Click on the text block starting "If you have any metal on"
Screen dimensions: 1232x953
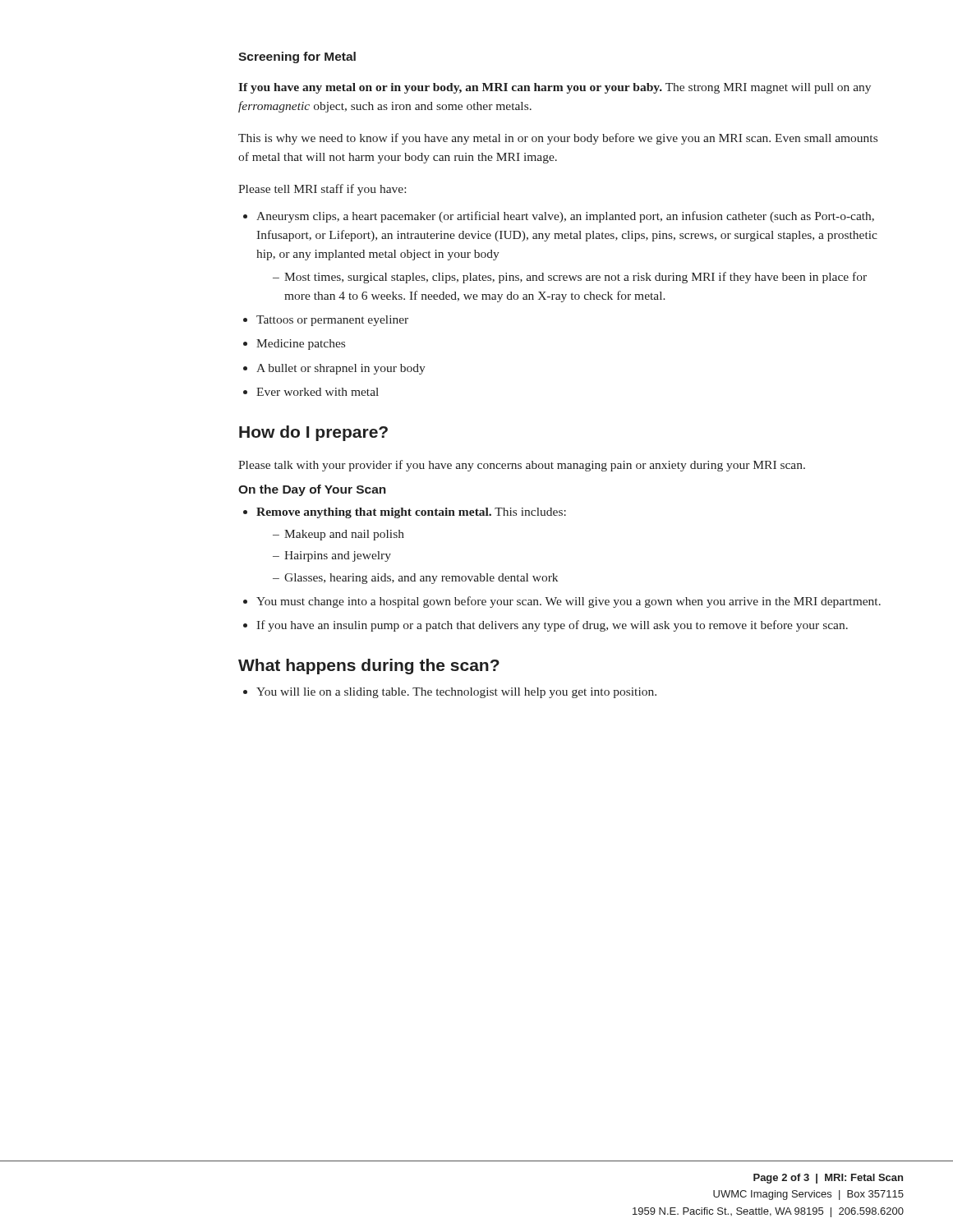coord(563,96)
